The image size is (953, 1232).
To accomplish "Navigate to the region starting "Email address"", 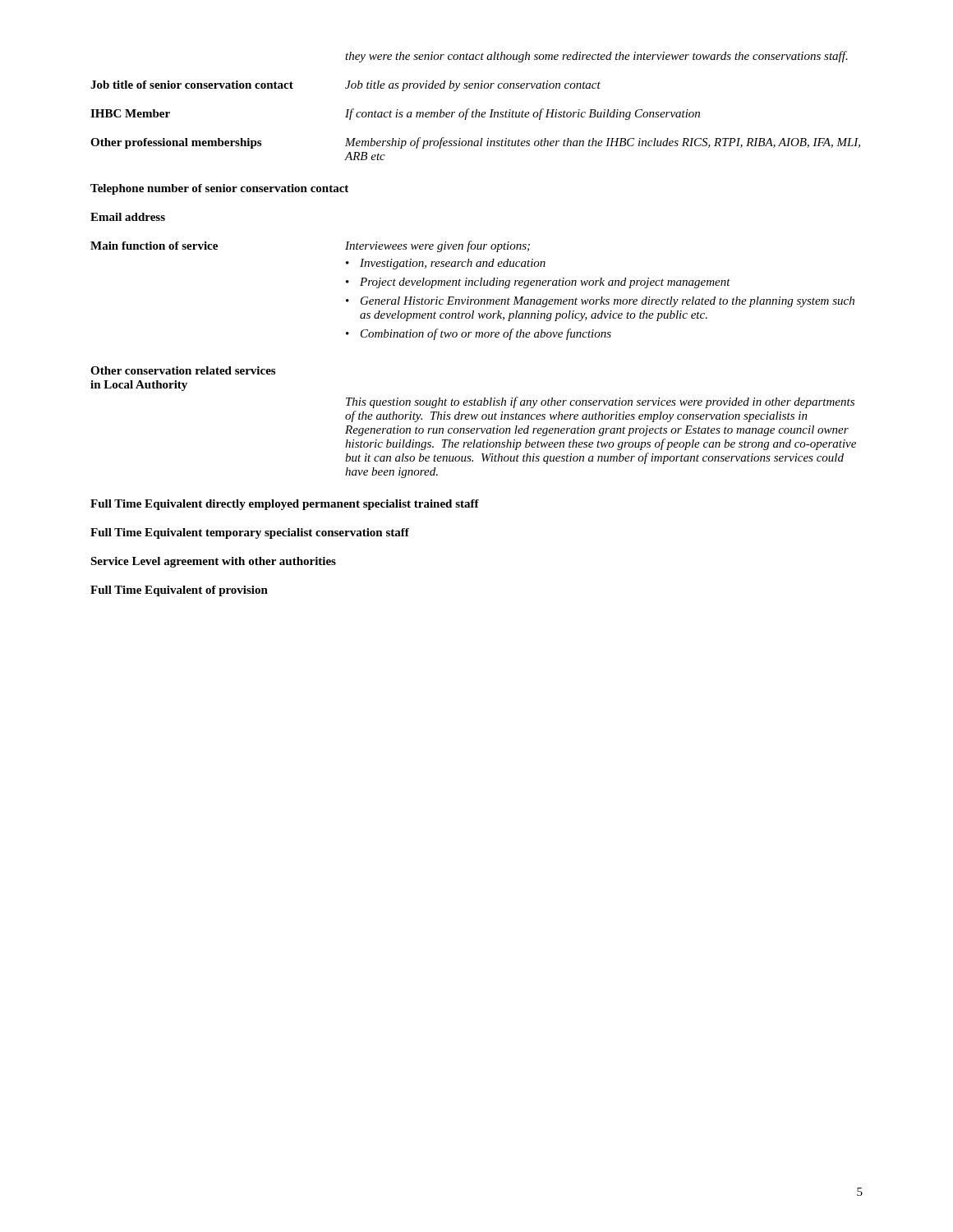I will click(x=128, y=217).
